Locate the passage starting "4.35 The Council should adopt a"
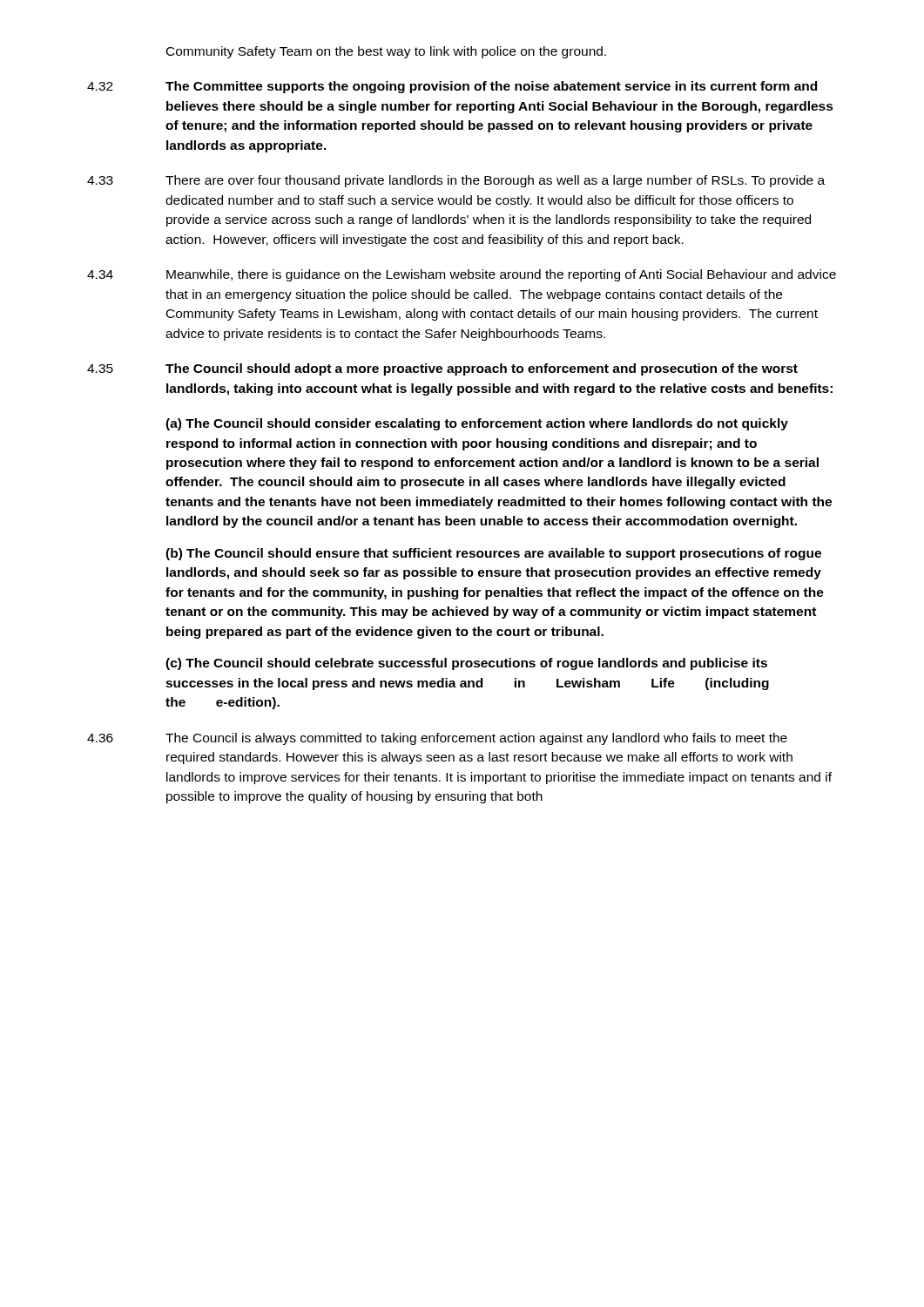Image resolution: width=924 pixels, height=1307 pixels. 462,379
